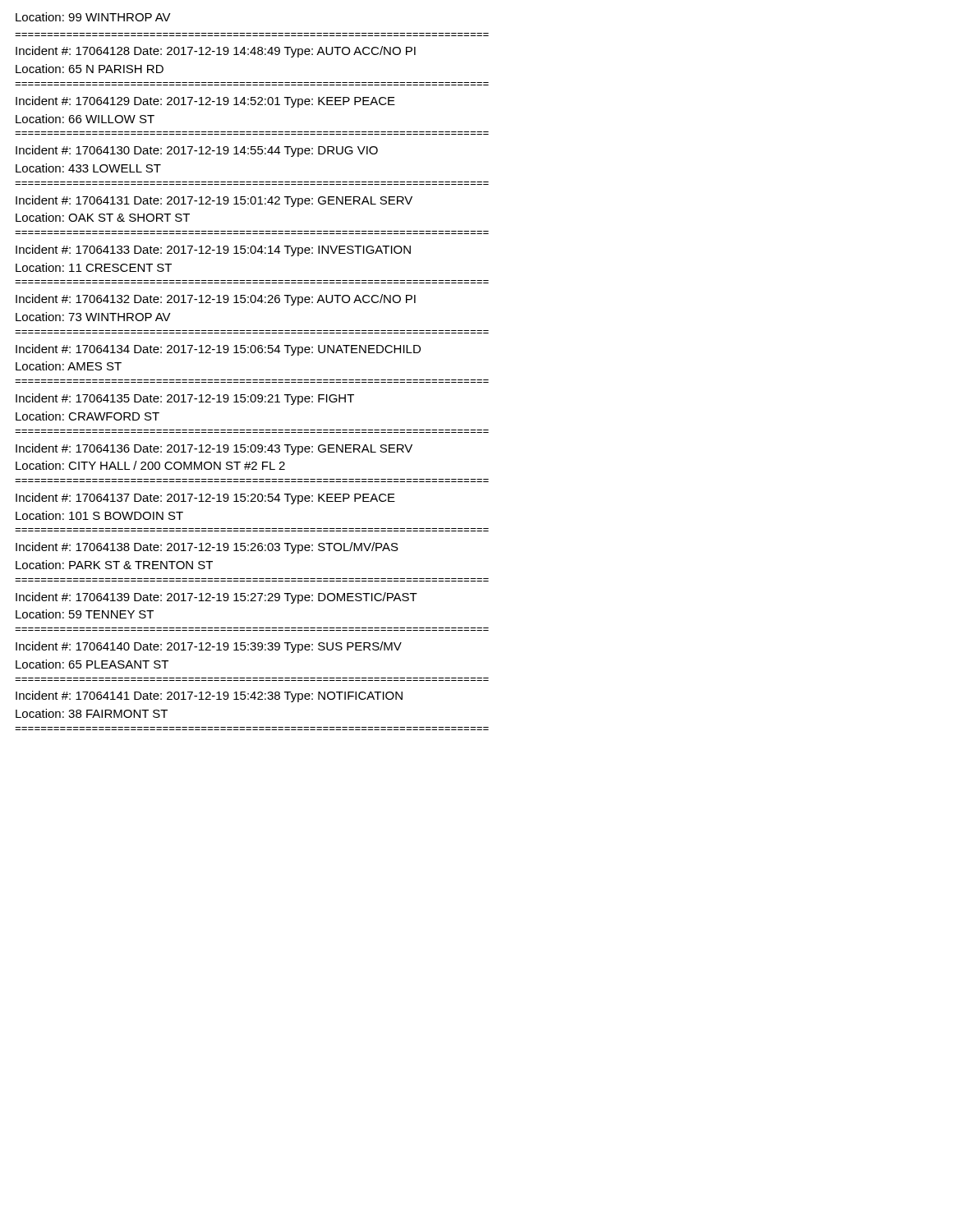Viewport: 953px width, 1232px height.
Task: Navigate to the element starting "Incident #: 17064134 Date: 2017-12-19 15:06:54"
Action: click(x=218, y=350)
